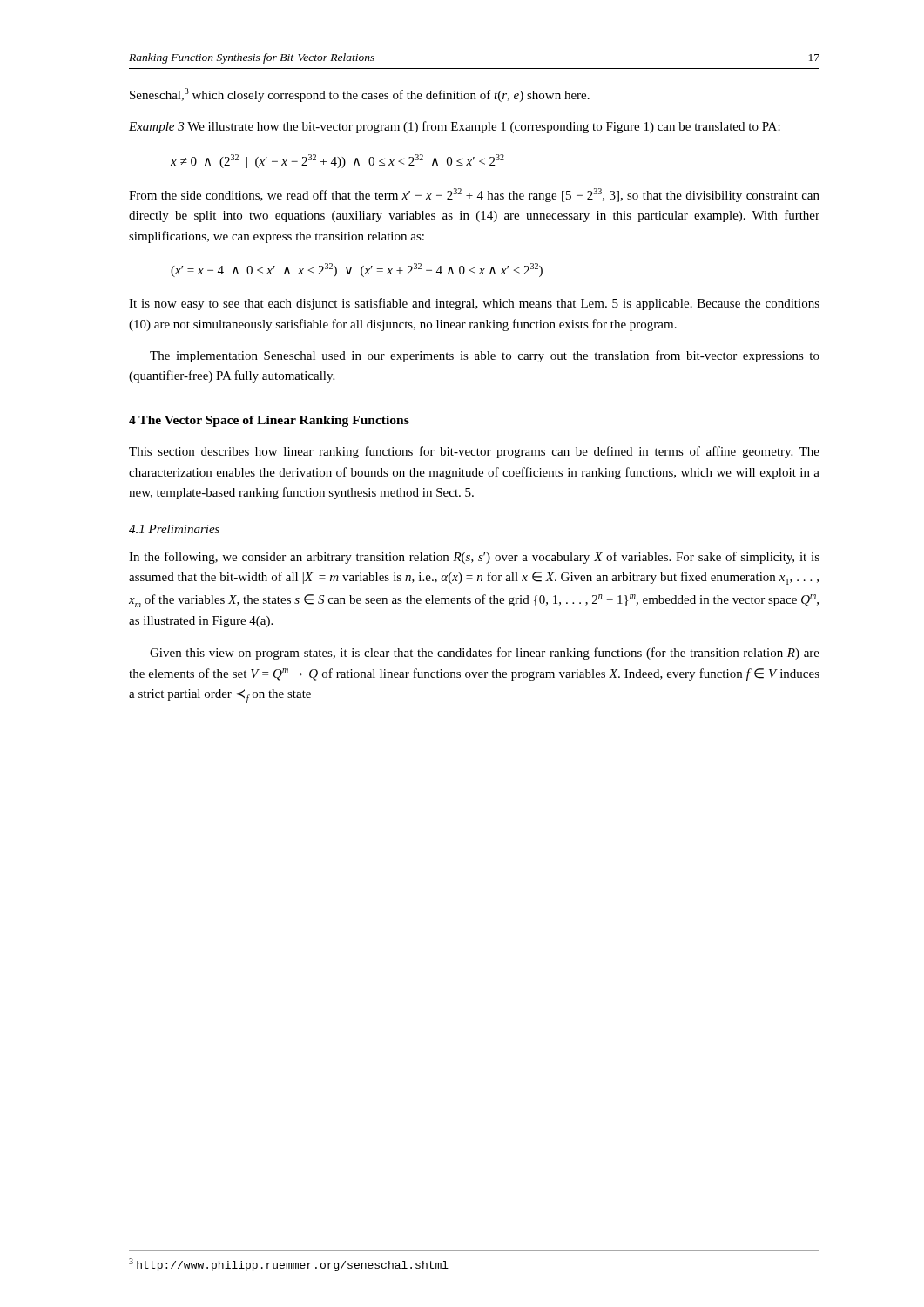Image resolution: width=924 pixels, height=1307 pixels.
Task: Locate the text starting "Given this view on"
Action: [474, 674]
